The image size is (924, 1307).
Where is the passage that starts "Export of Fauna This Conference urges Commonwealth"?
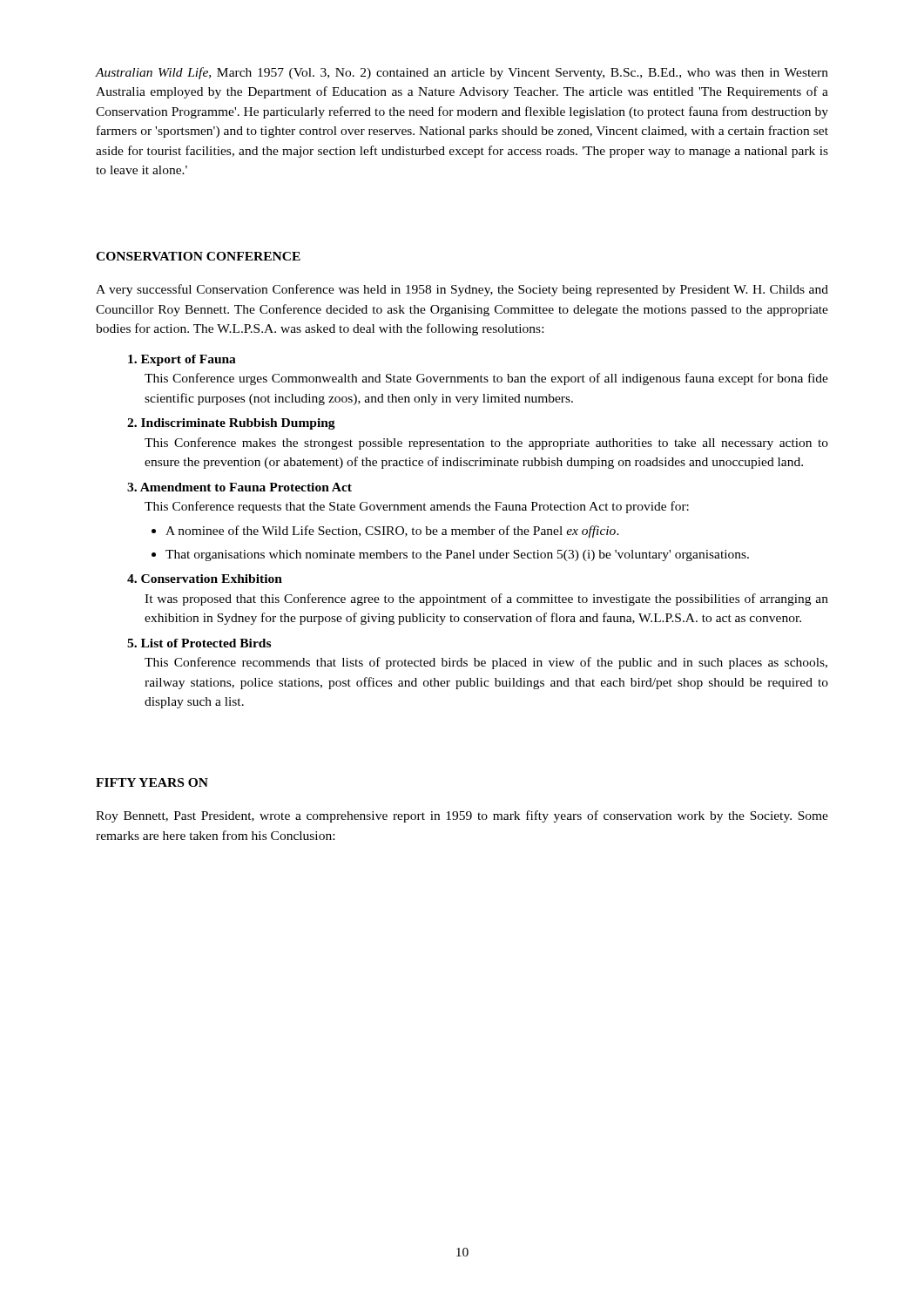(478, 379)
